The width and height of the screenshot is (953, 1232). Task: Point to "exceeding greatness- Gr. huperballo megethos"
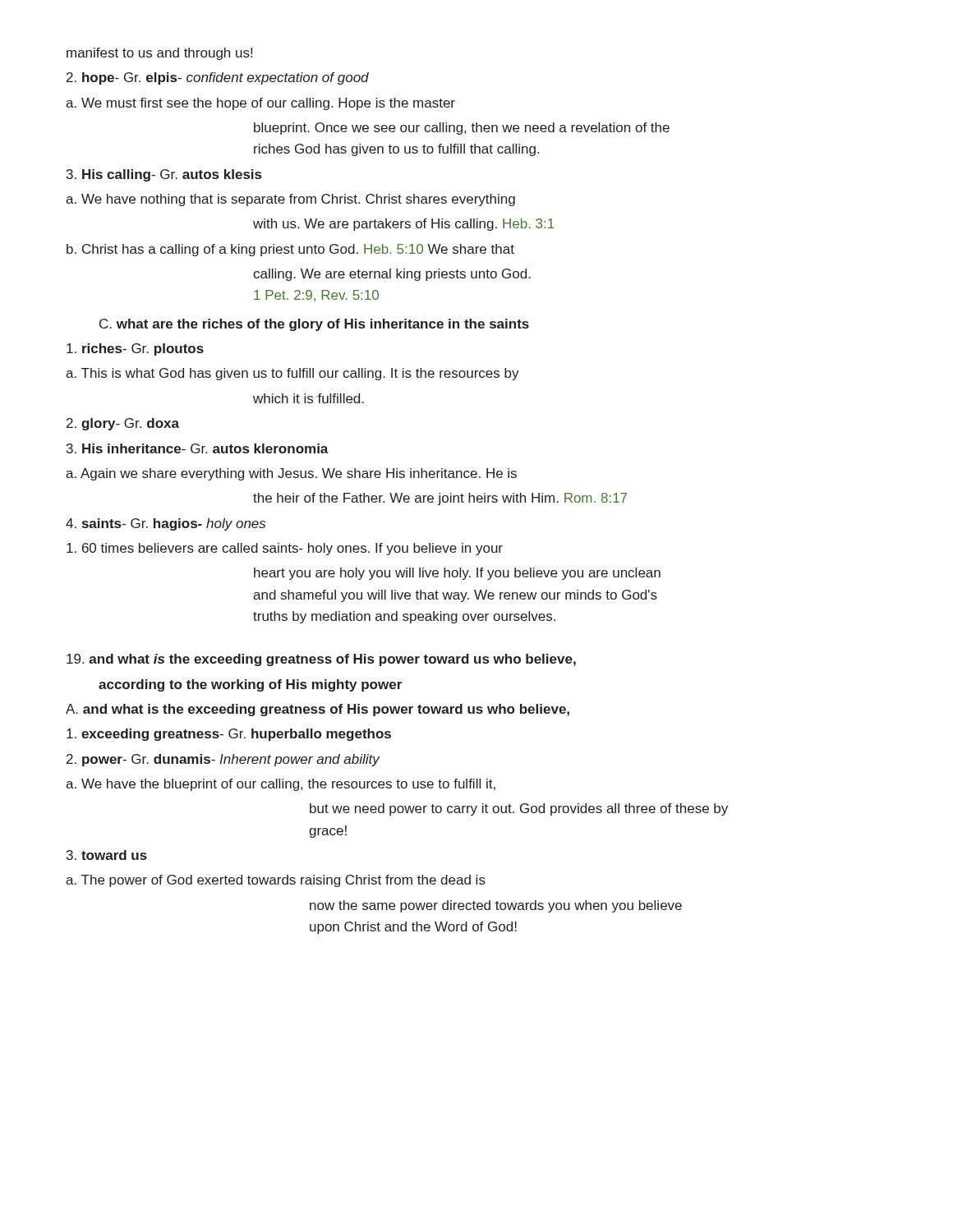click(229, 734)
